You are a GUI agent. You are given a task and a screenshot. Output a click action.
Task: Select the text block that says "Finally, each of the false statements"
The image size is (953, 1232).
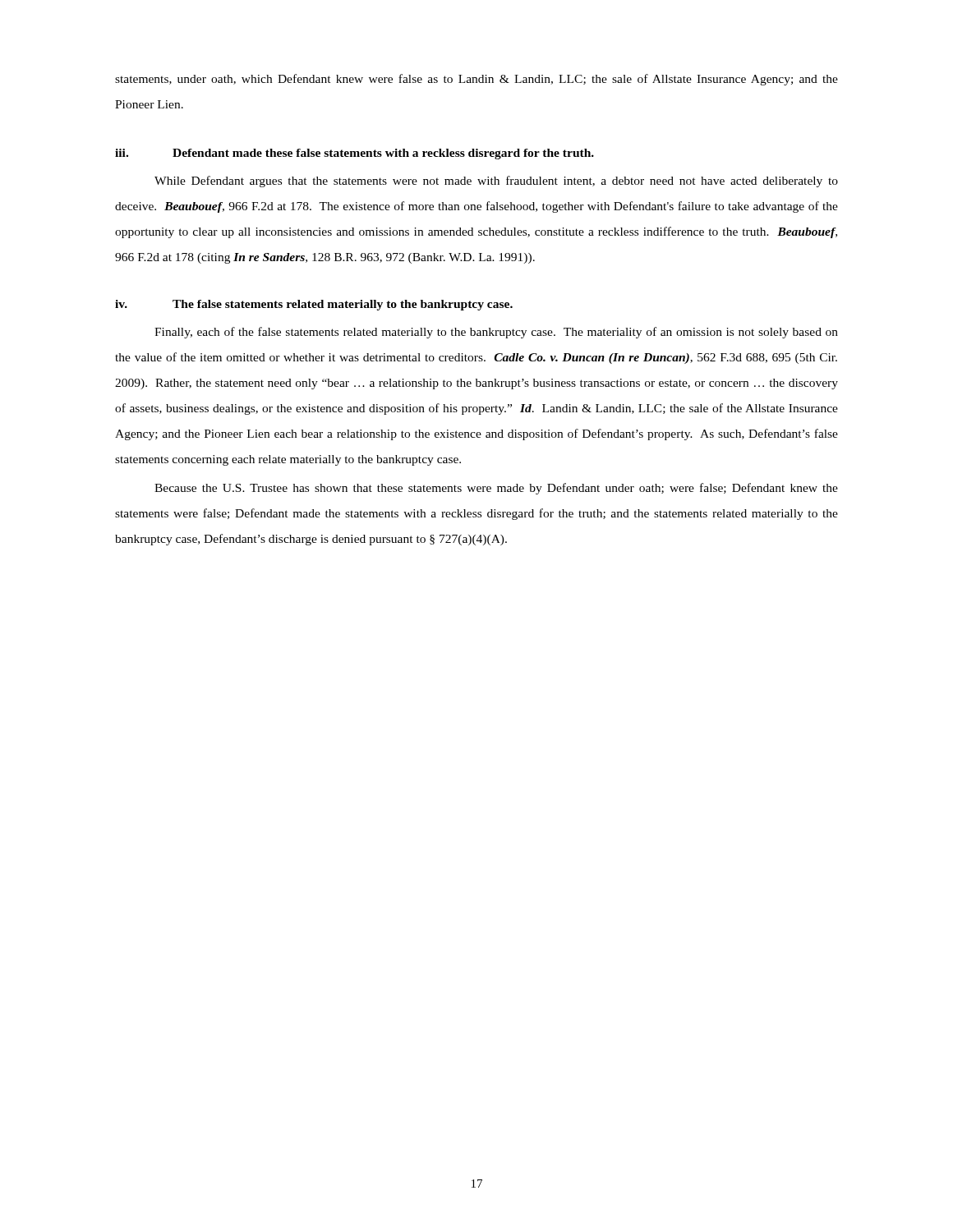pyautogui.click(x=476, y=395)
